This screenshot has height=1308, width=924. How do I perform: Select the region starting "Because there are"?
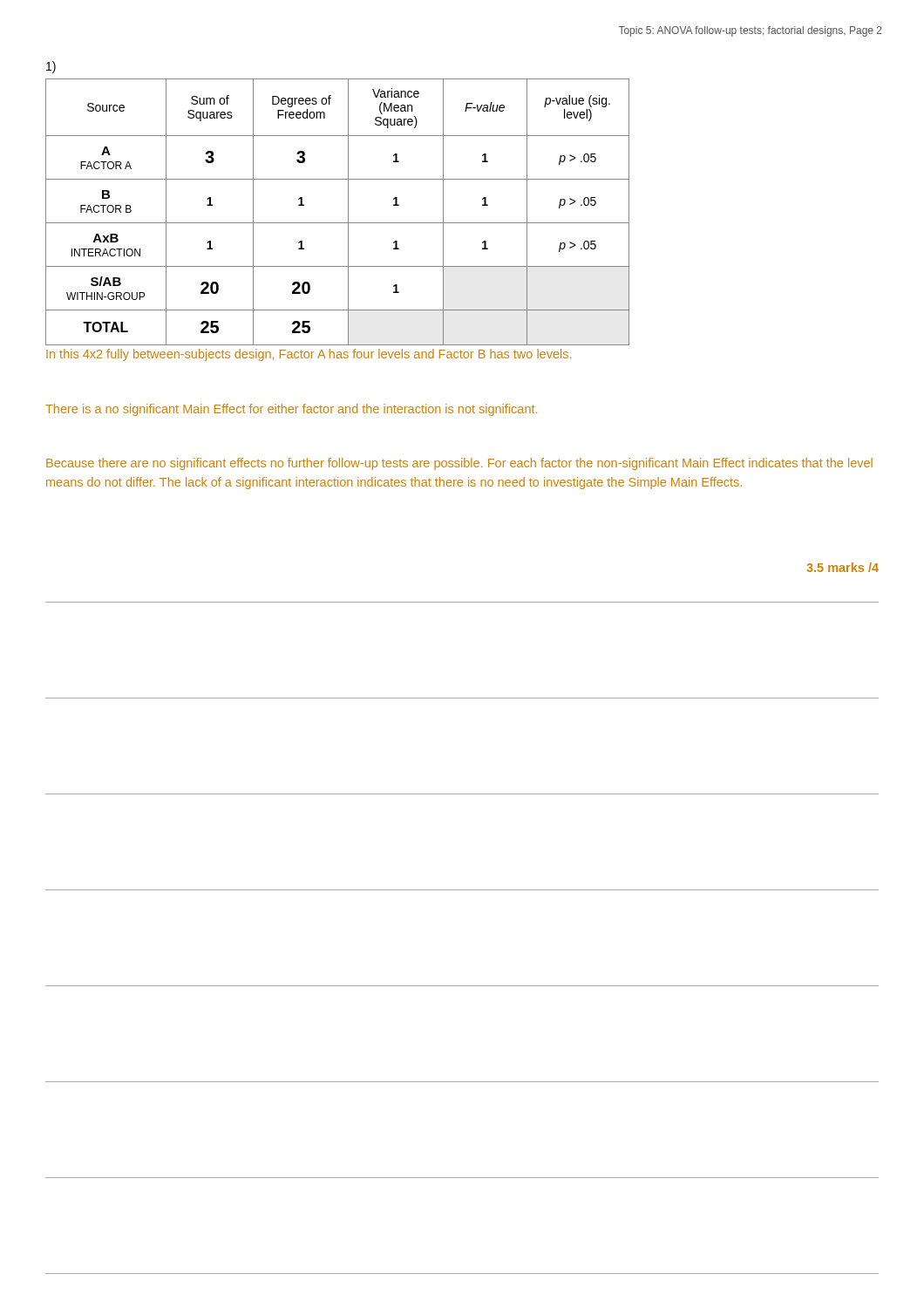[x=459, y=473]
